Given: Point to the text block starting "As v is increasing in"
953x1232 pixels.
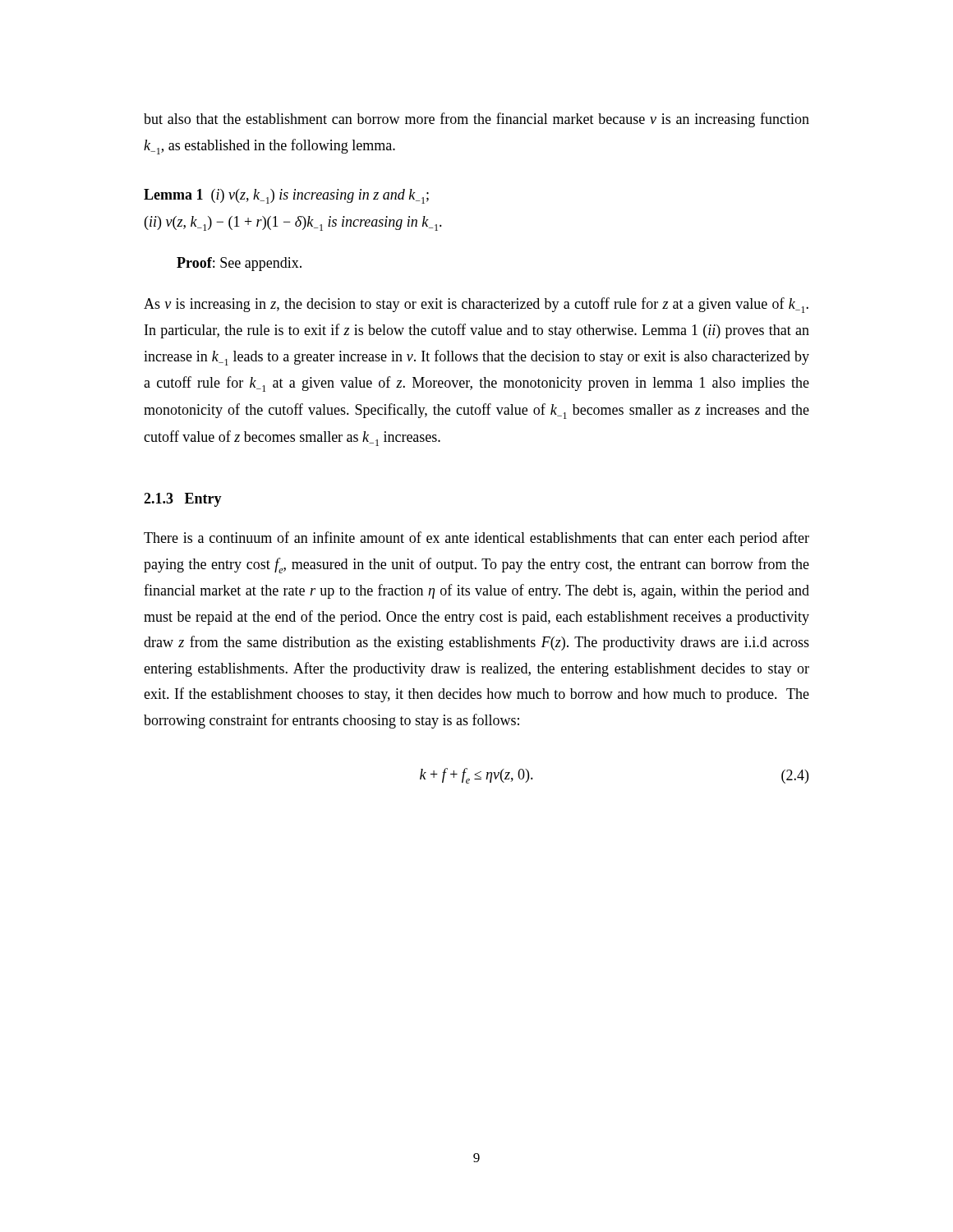Looking at the screenshot, I should click(476, 372).
